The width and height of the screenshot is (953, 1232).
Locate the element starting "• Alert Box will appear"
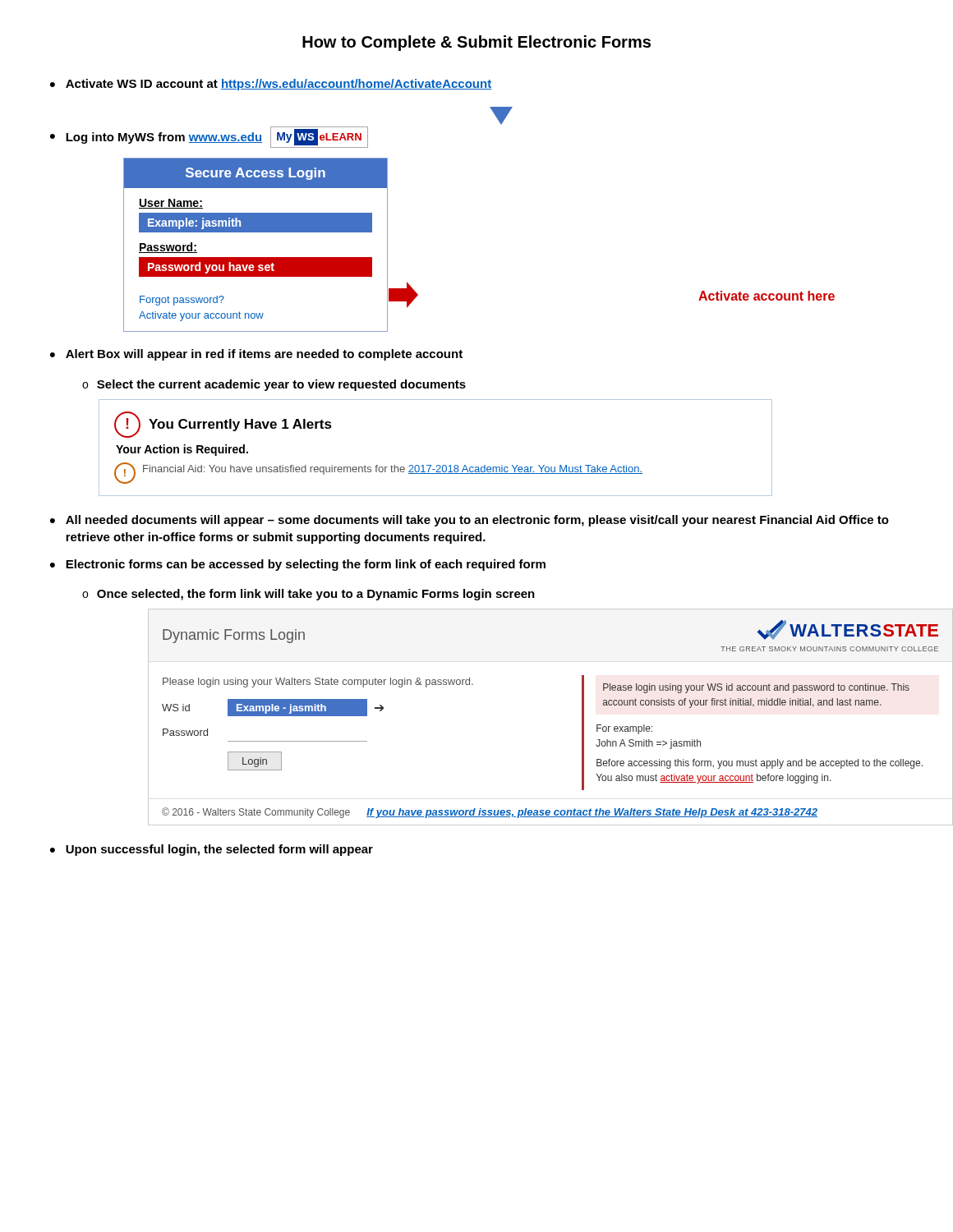(x=256, y=356)
